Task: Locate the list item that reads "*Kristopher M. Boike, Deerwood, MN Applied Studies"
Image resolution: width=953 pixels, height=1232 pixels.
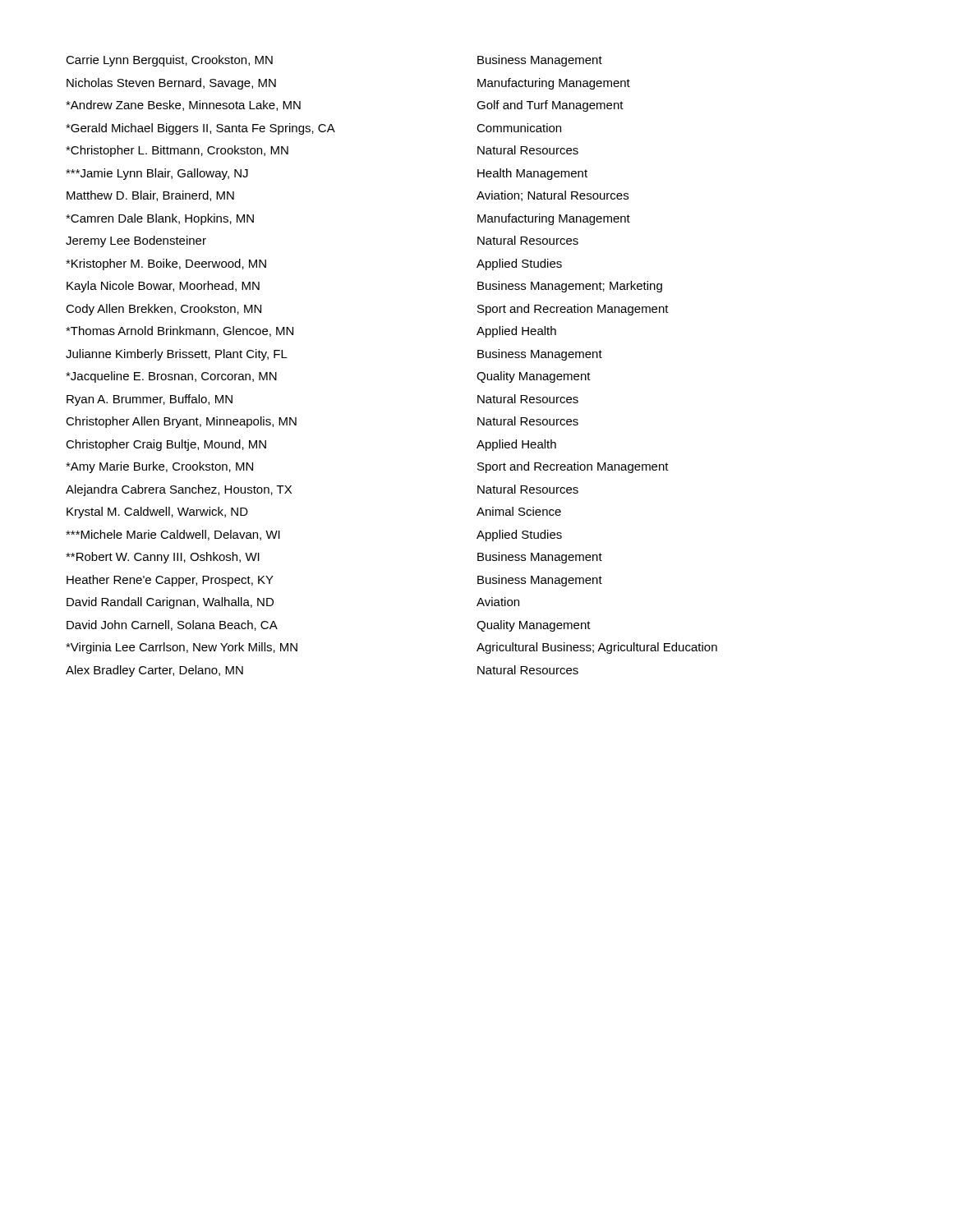Action: [476, 263]
